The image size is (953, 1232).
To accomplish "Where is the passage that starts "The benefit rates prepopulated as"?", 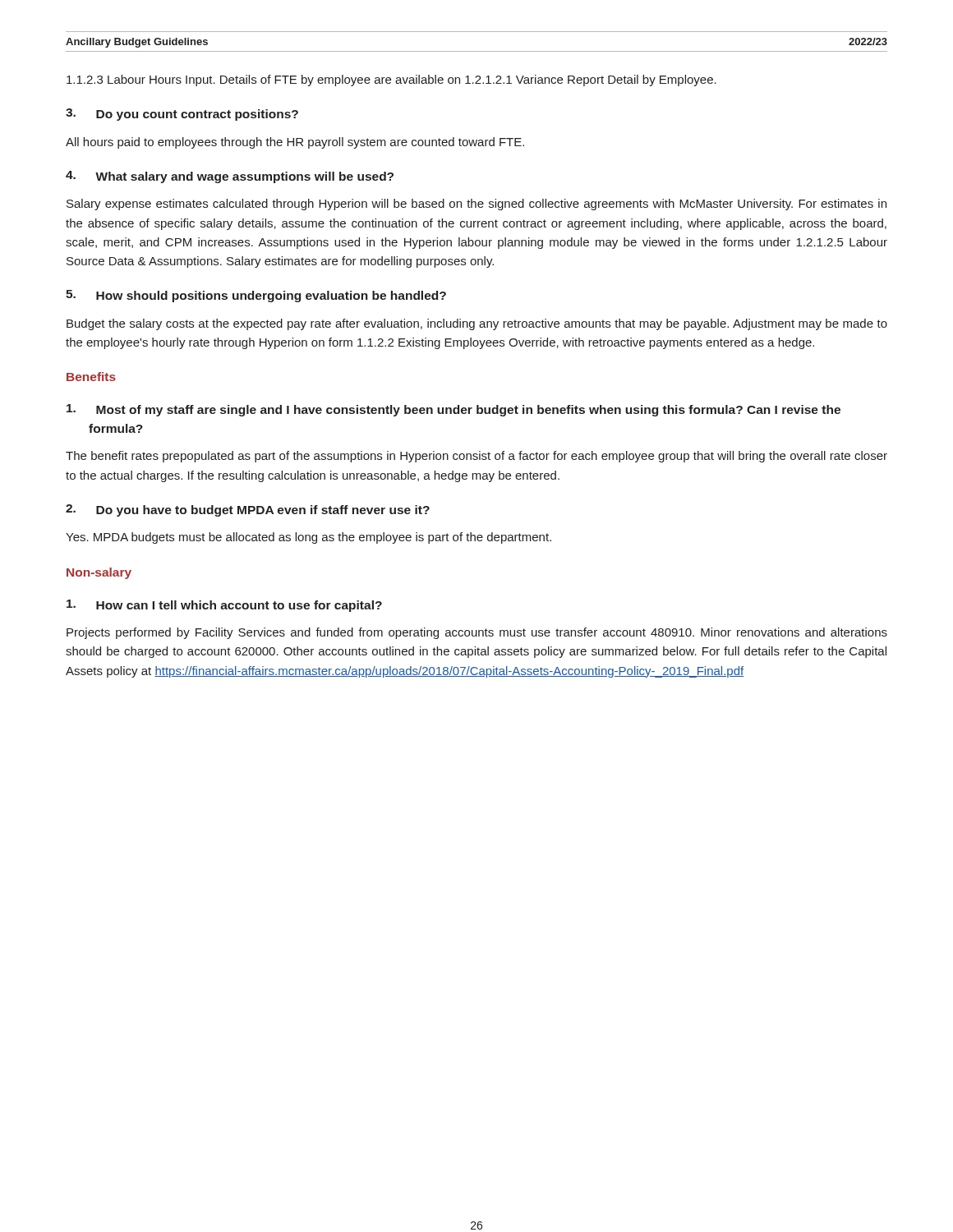I will pos(476,465).
